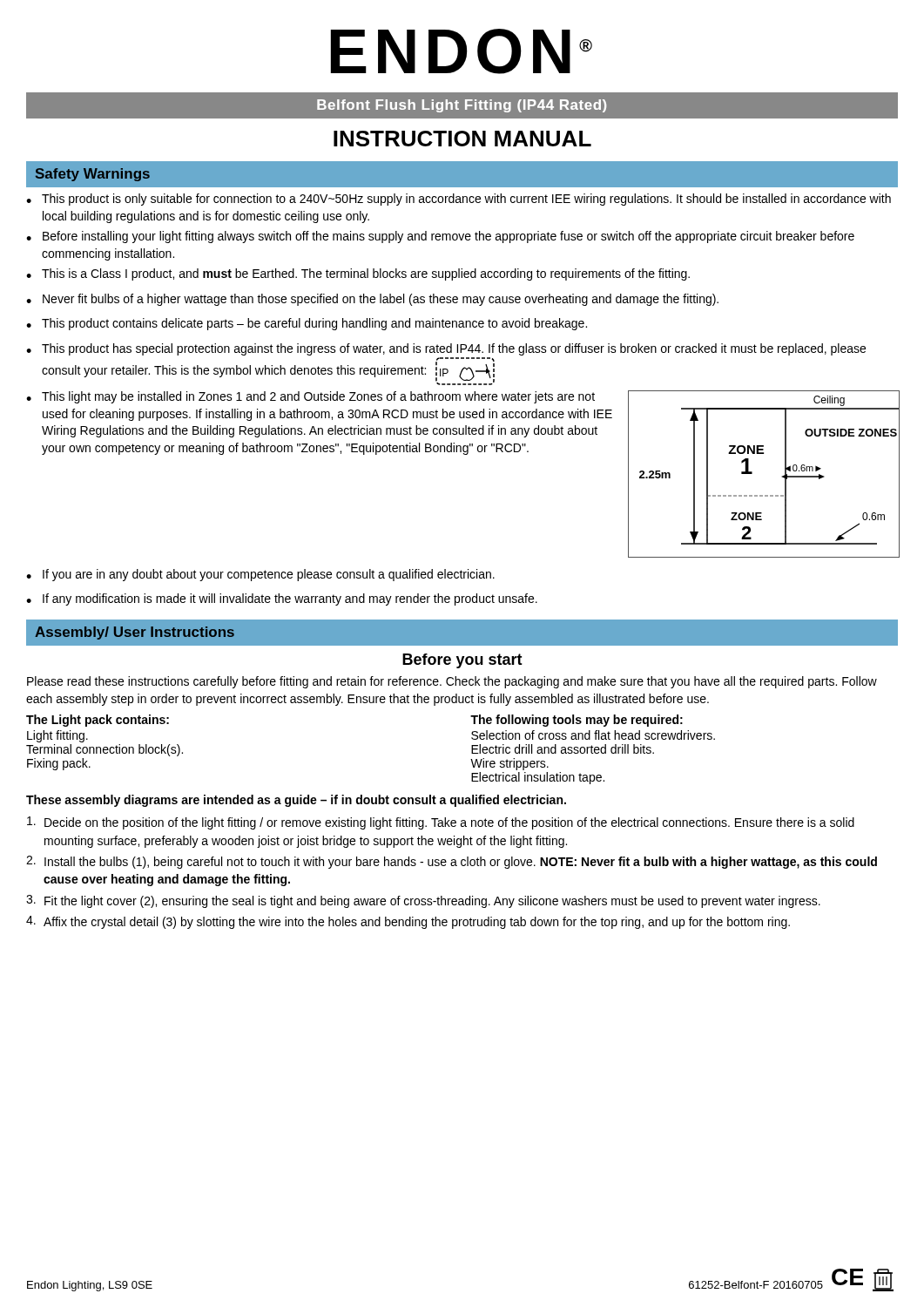Locate the text block that says "The Light pack contains: Light"
The image size is (924, 1307).
(98, 721)
